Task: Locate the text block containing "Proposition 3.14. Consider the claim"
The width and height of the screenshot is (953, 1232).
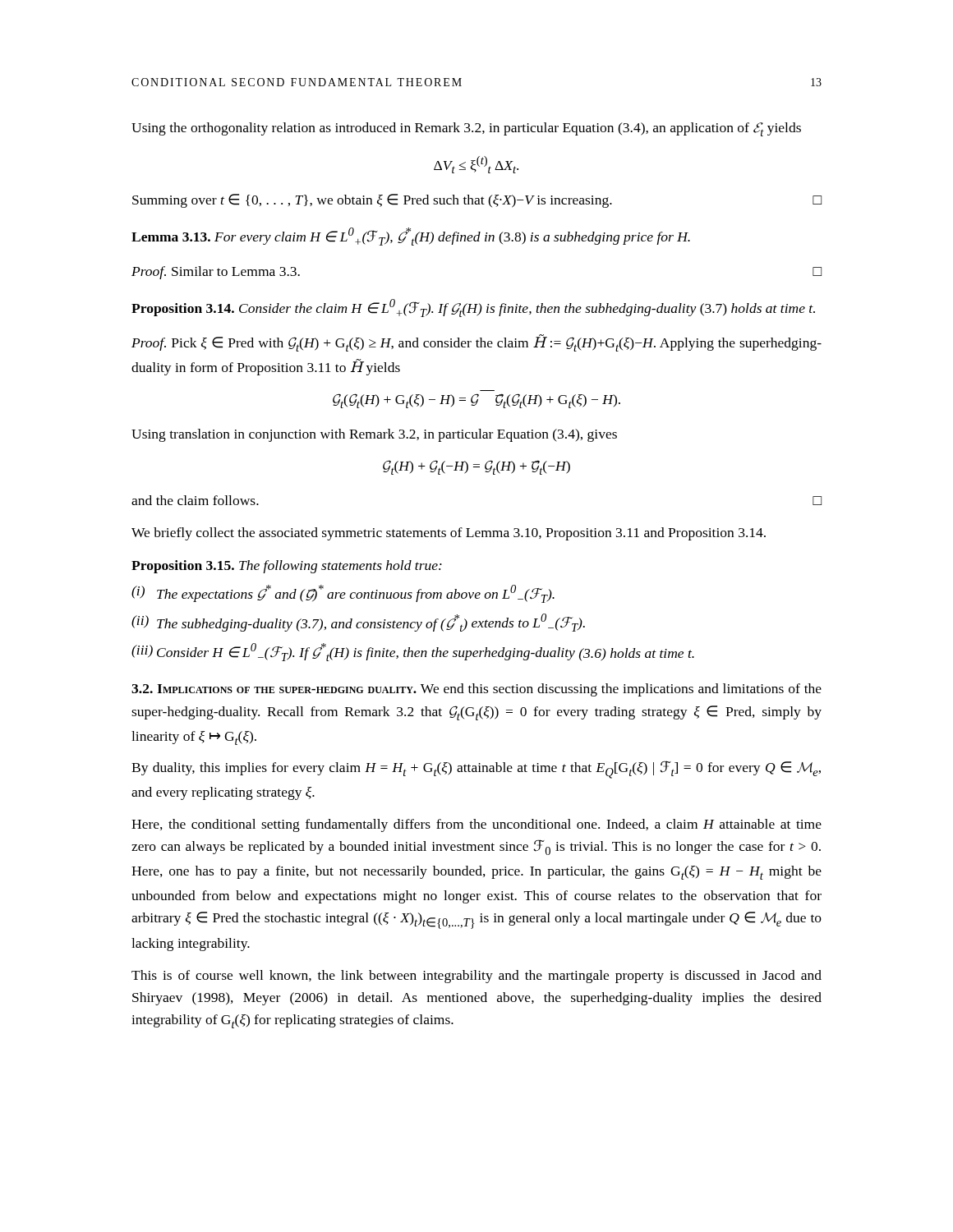Action: pos(476,308)
